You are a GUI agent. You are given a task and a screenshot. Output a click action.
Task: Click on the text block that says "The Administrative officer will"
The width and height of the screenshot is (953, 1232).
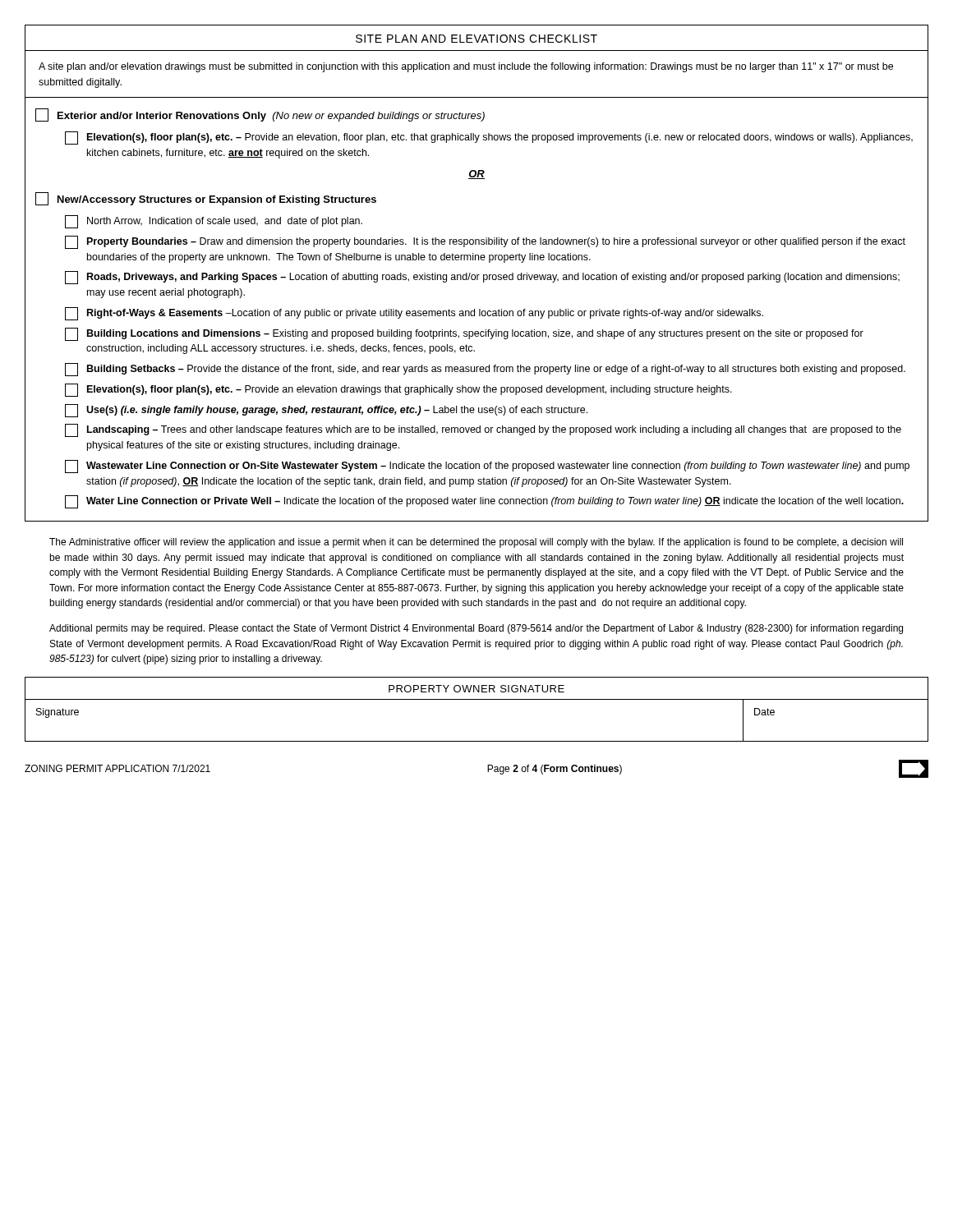(476, 573)
